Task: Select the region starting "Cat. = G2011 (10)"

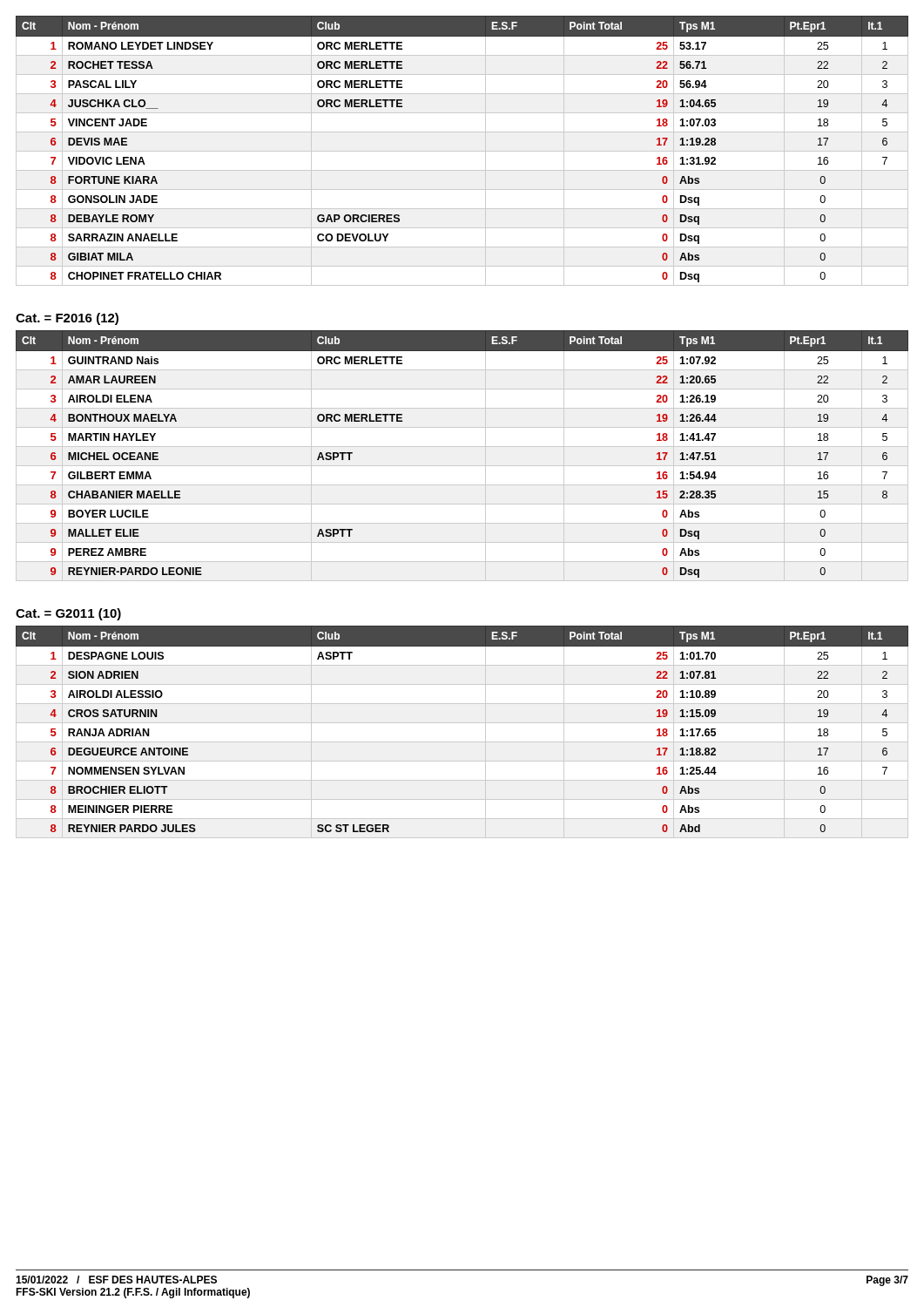Action: pyautogui.click(x=69, y=613)
